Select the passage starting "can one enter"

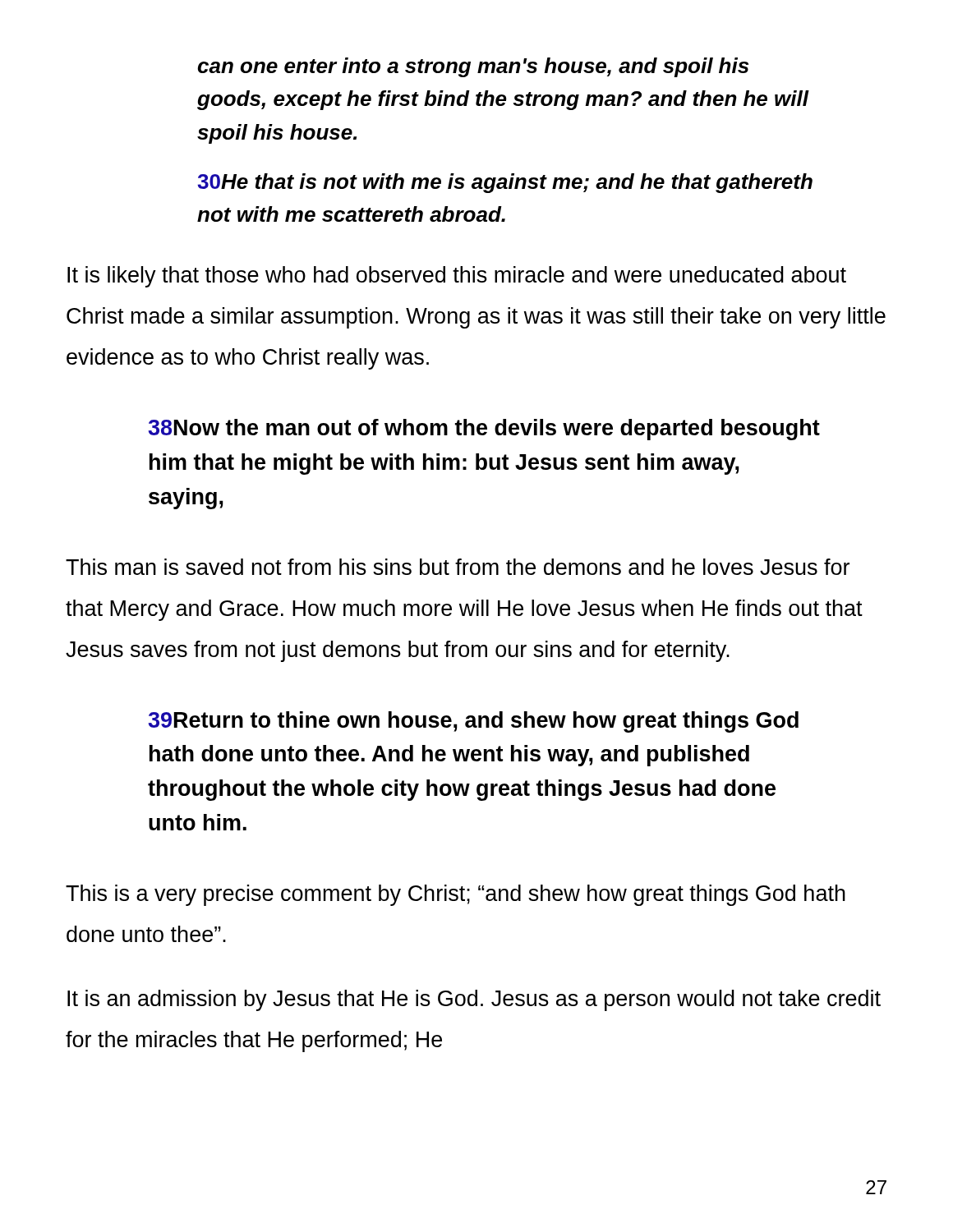473,67
